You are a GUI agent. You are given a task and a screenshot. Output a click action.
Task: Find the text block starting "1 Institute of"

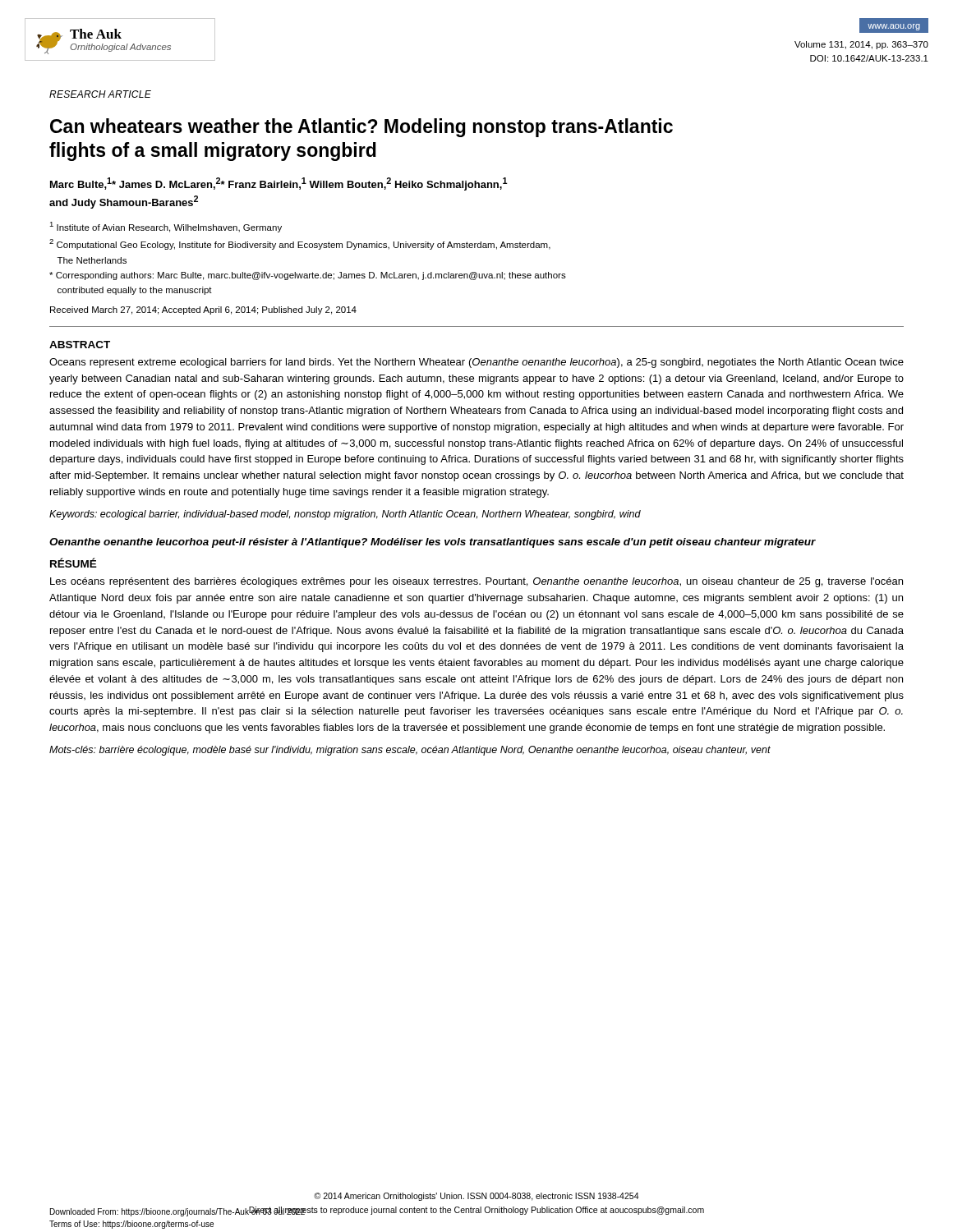[476, 258]
